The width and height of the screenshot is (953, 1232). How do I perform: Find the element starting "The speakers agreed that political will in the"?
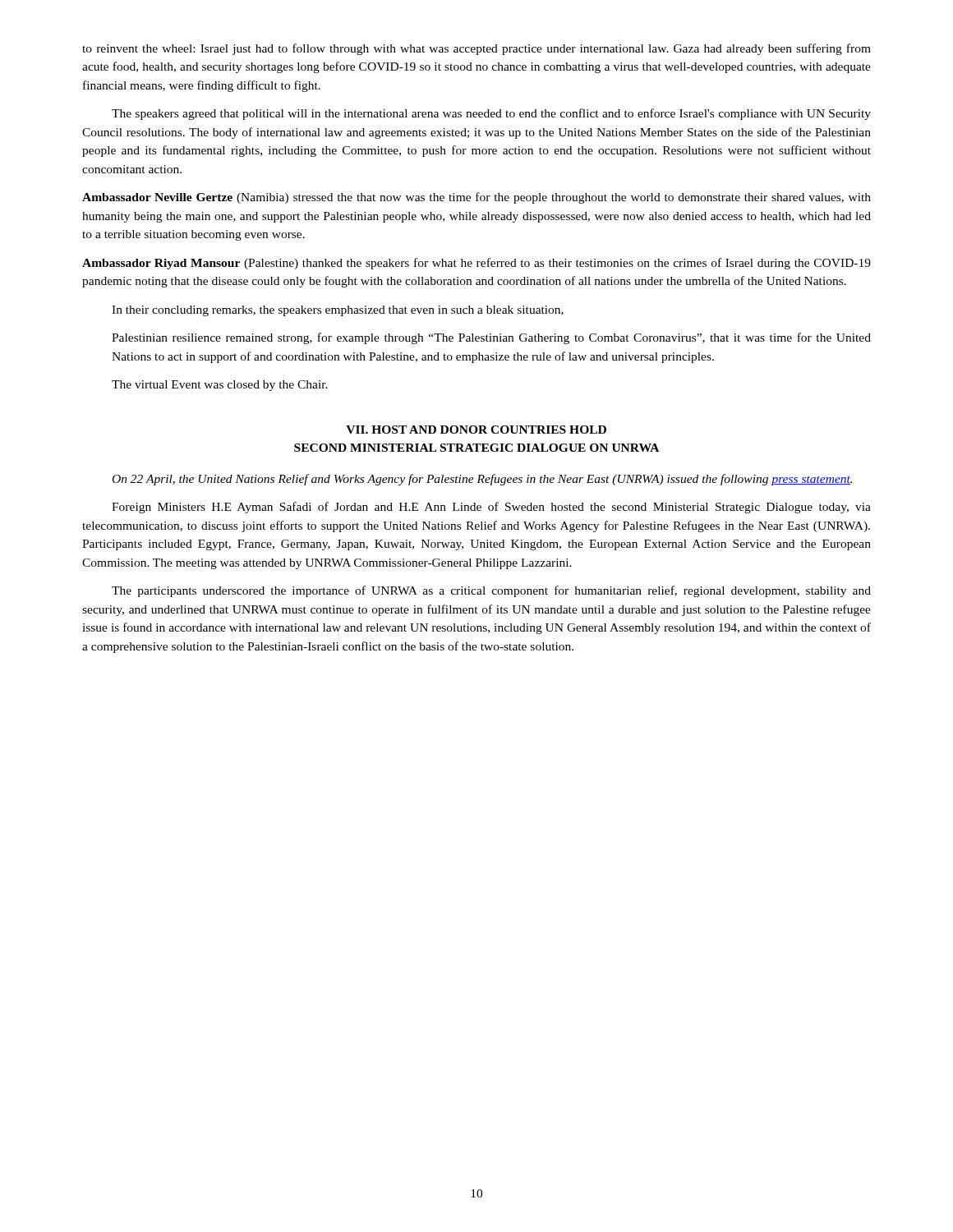point(476,142)
